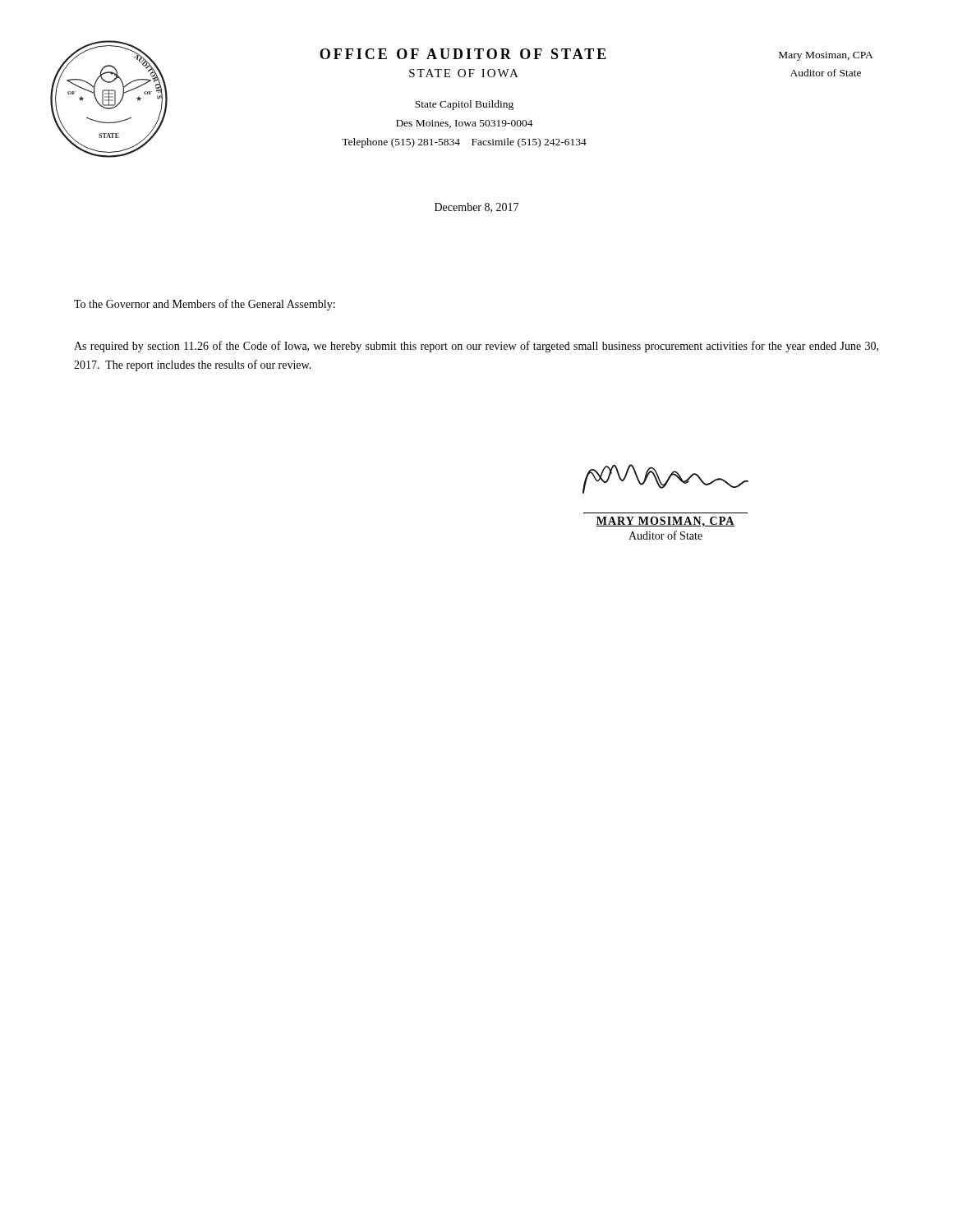Navigate to the text starting "As required by section 11.26 of the"

click(476, 356)
